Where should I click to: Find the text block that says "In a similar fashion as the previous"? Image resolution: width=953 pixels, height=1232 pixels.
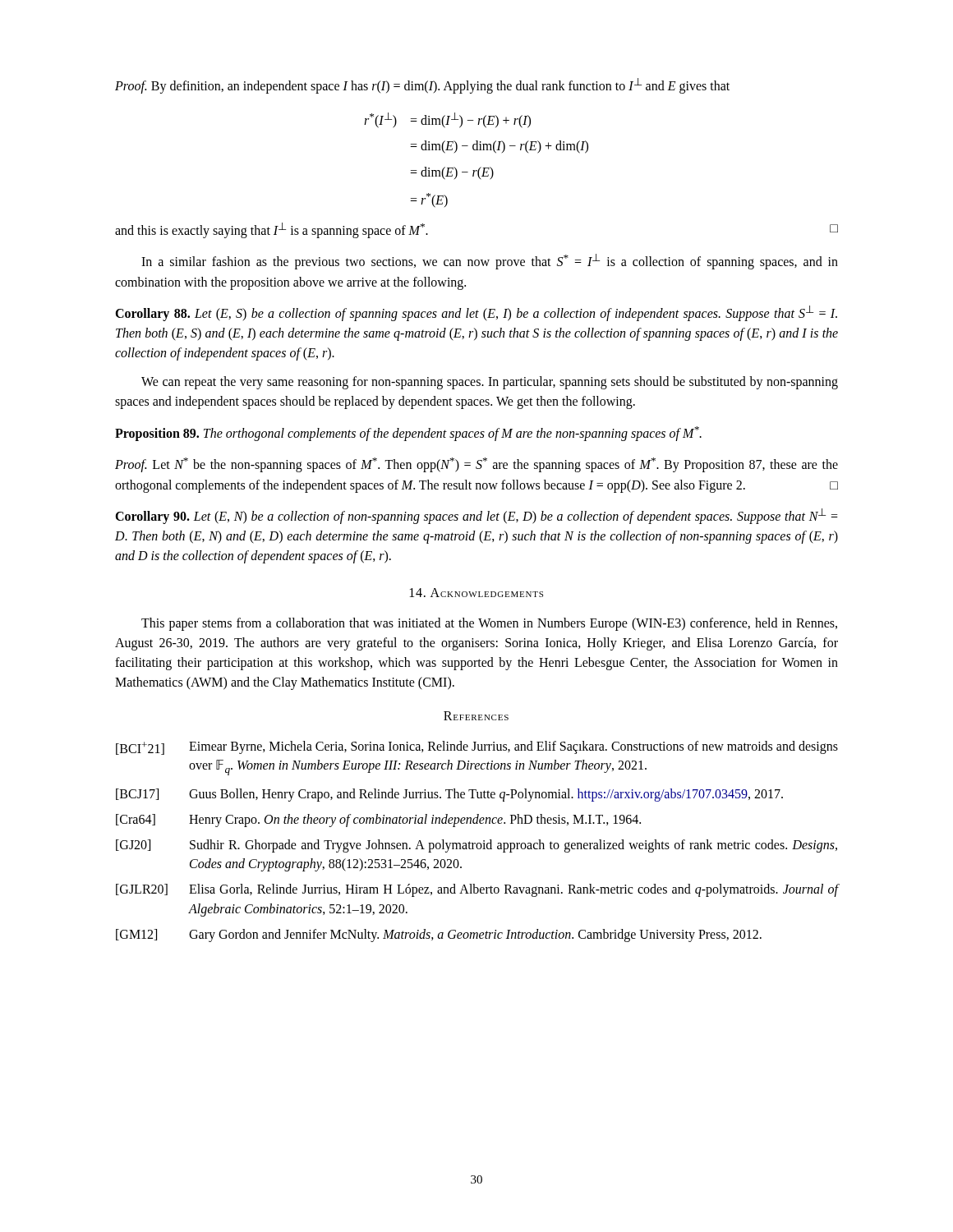pyautogui.click(x=476, y=271)
